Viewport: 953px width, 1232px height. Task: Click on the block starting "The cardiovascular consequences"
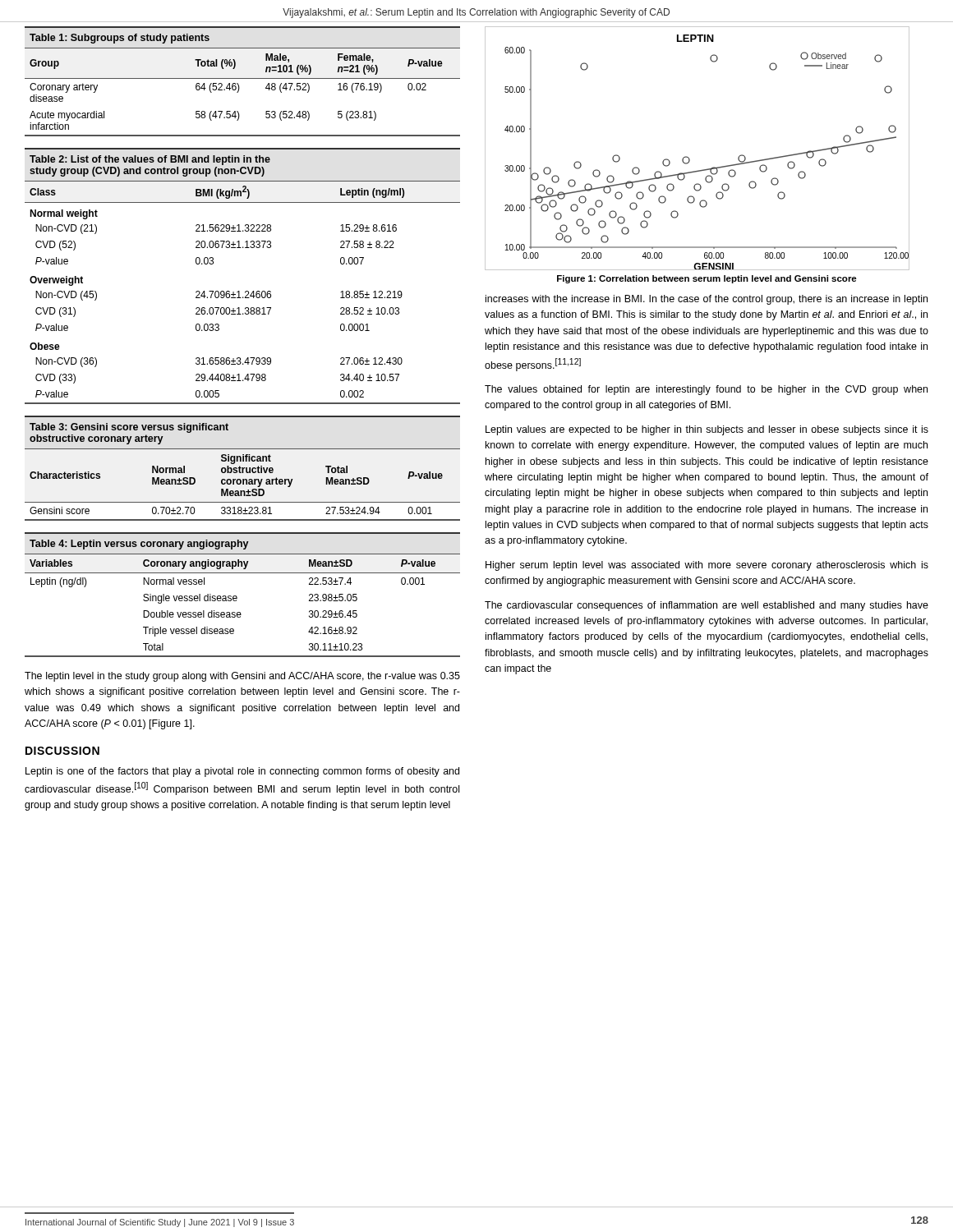(707, 637)
